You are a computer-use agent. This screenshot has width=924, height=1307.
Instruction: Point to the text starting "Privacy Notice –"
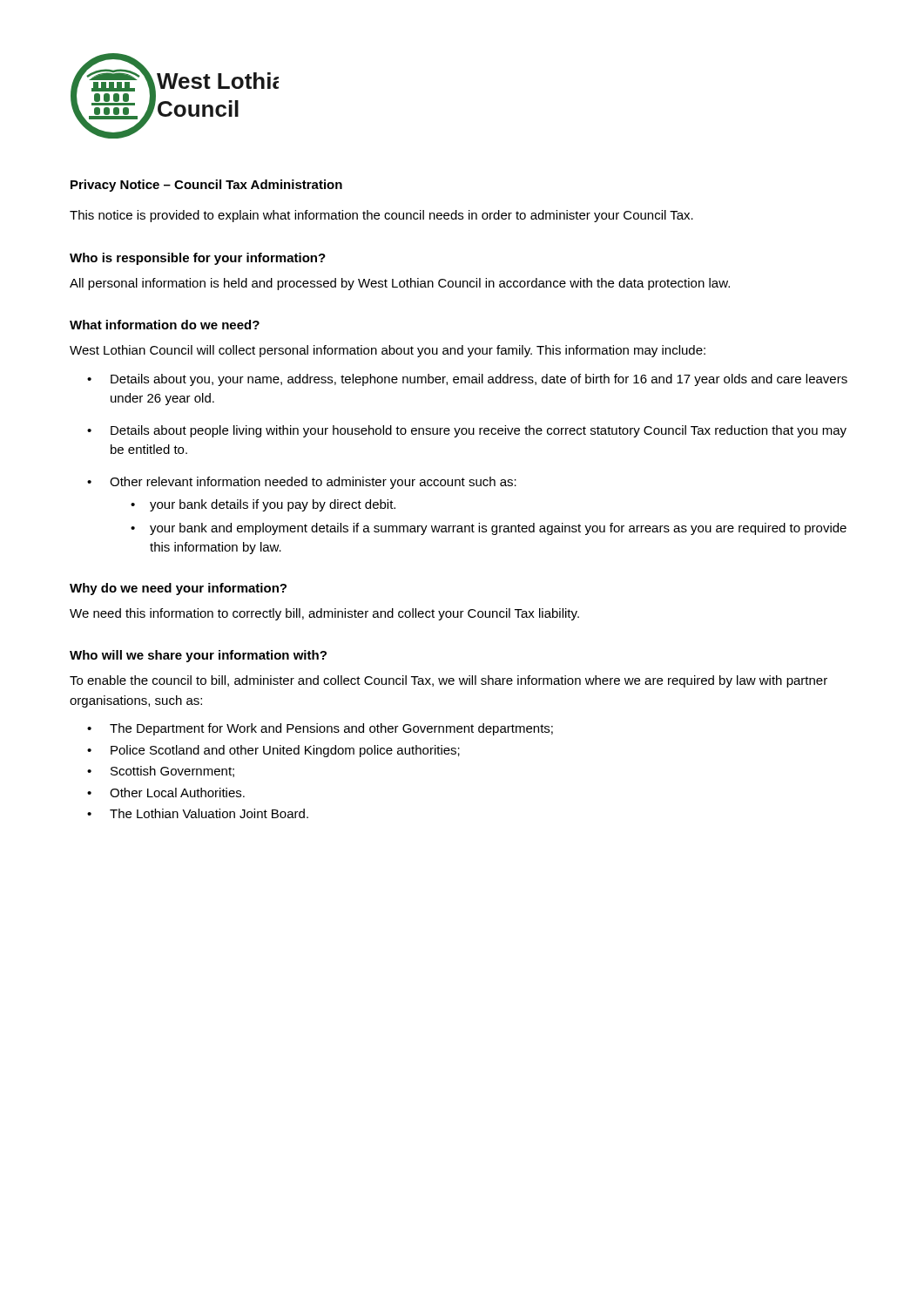(x=206, y=184)
